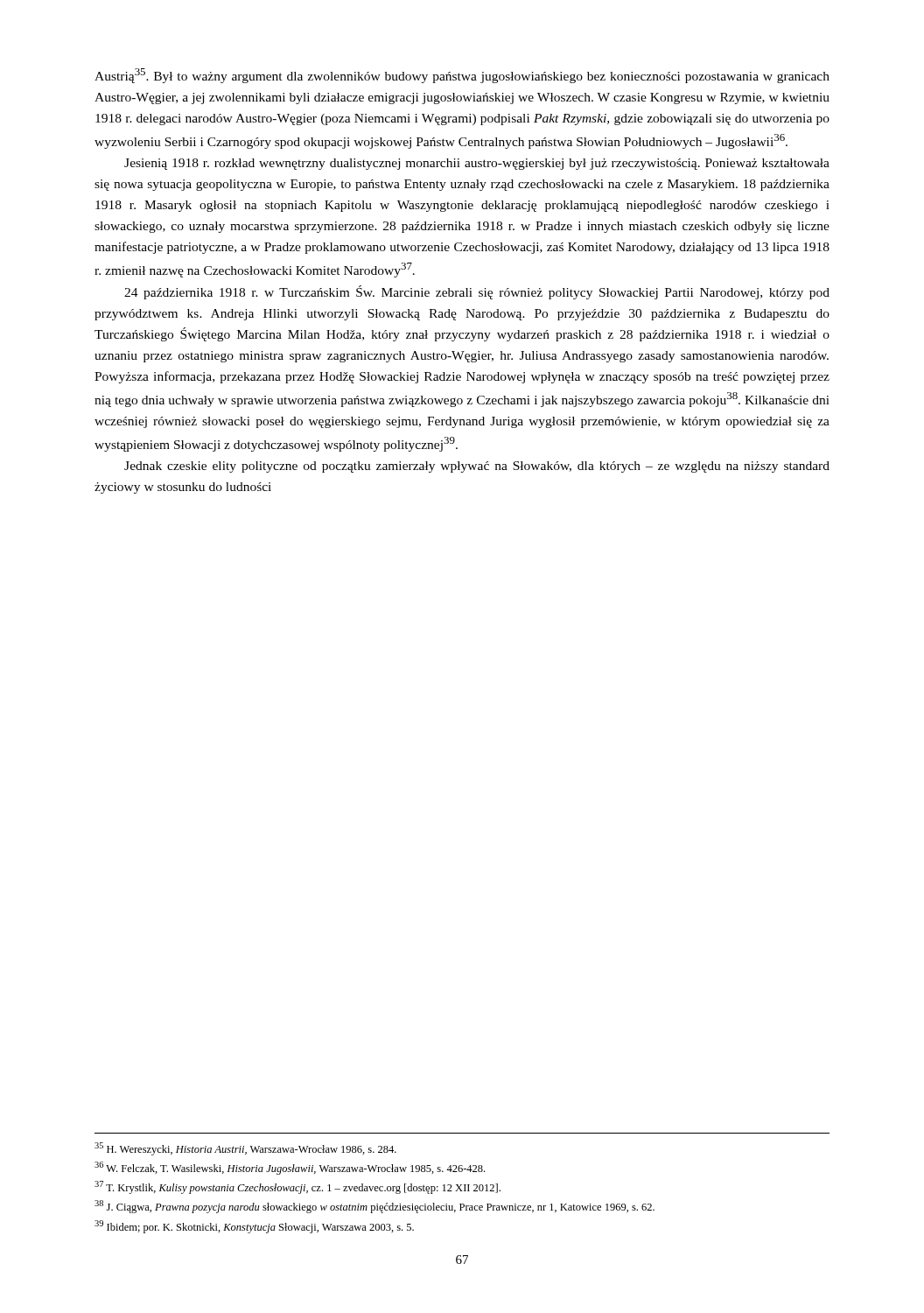Select the footnote that reads "36 W. Felczak, T. Wasilewski, Historia Jugosławii, Warszawa-Wrocław"
The height and width of the screenshot is (1313, 924).
click(462, 1167)
